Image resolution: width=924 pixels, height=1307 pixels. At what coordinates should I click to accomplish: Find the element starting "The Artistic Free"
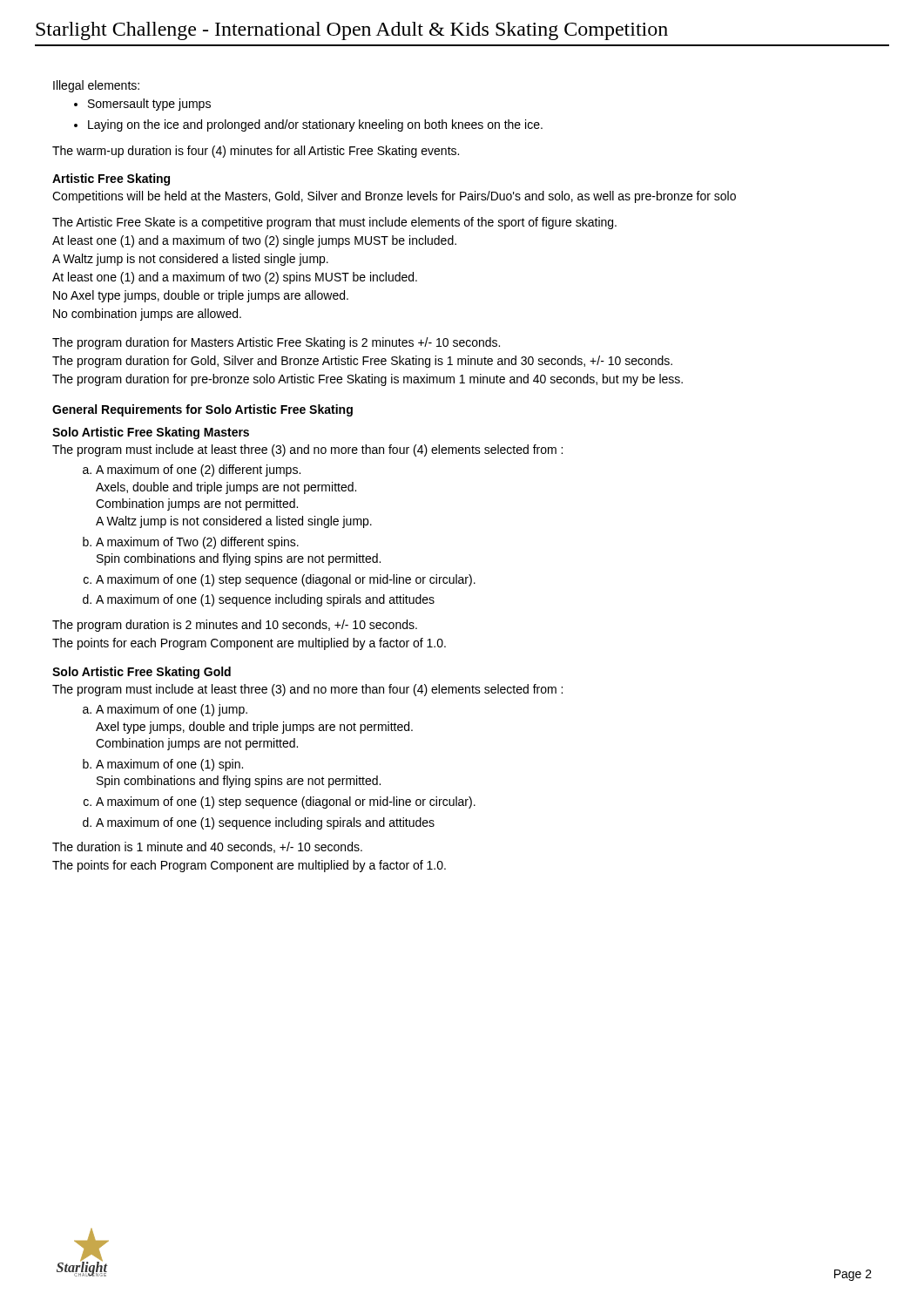[335, 268]
